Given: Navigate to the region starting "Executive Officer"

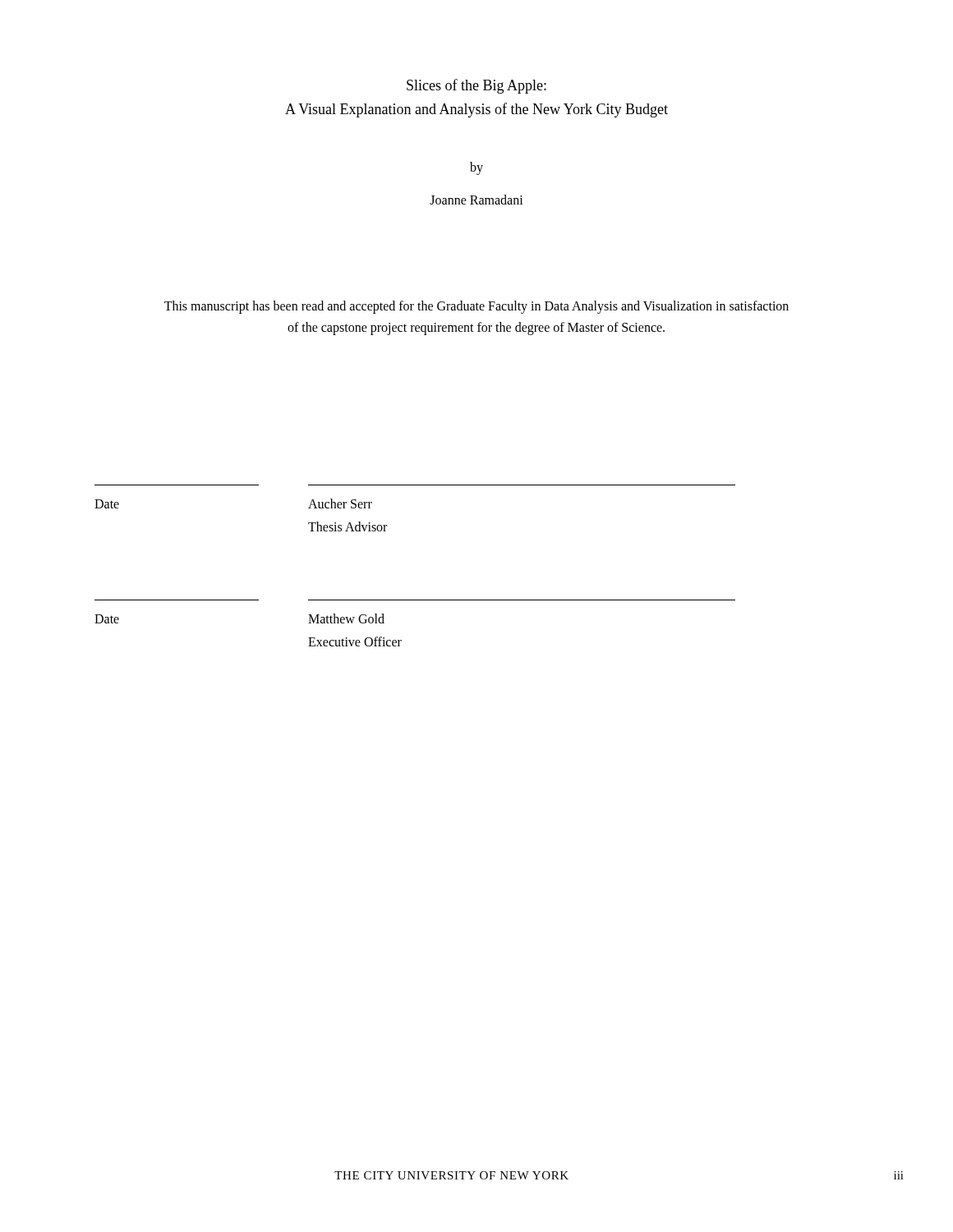Looking at the screenshot, I should click(355, 642).
